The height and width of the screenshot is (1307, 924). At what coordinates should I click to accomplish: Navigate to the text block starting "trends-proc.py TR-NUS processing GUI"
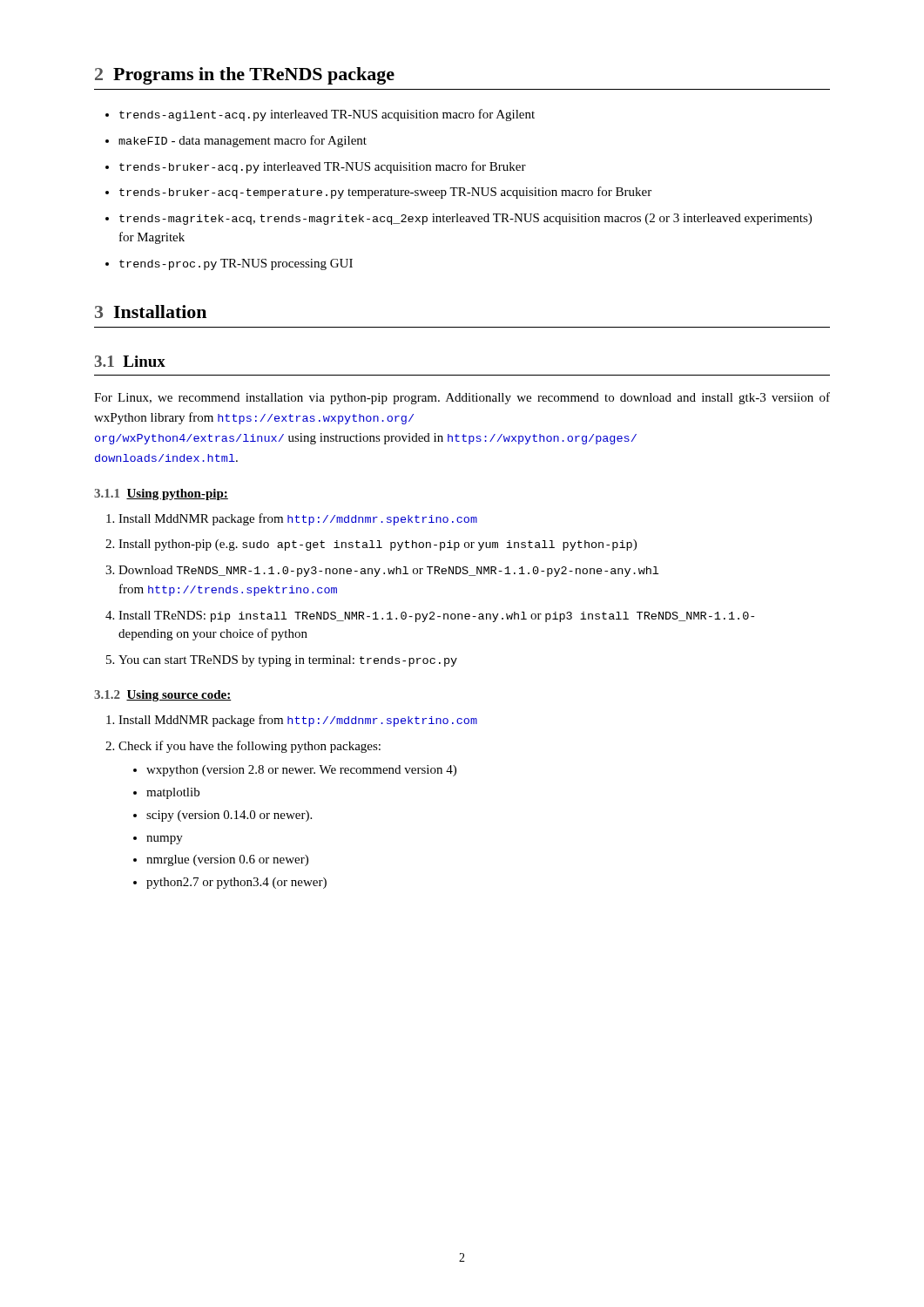236,264
